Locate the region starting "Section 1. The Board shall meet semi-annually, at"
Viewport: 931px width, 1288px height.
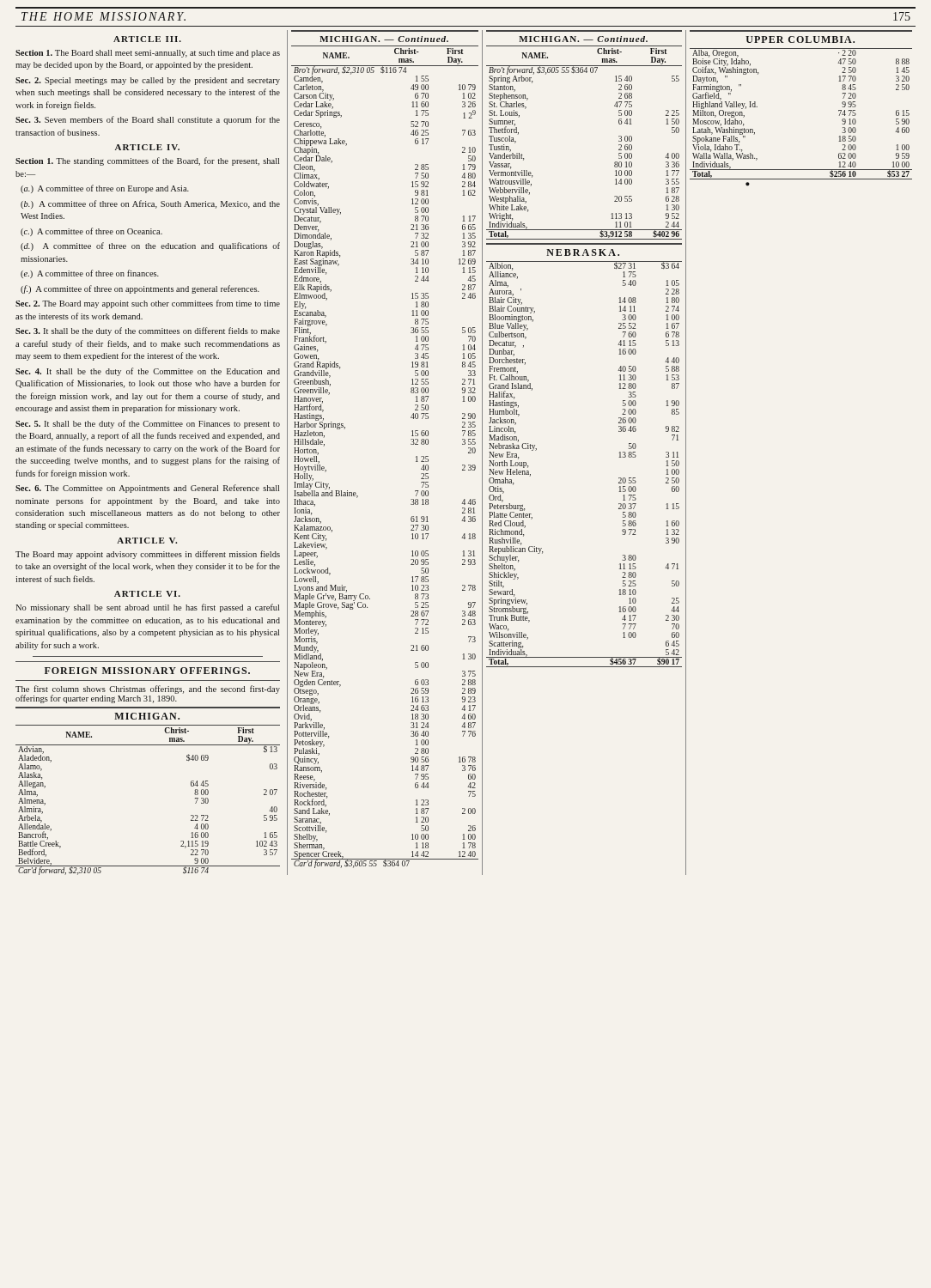pos(148,93)
